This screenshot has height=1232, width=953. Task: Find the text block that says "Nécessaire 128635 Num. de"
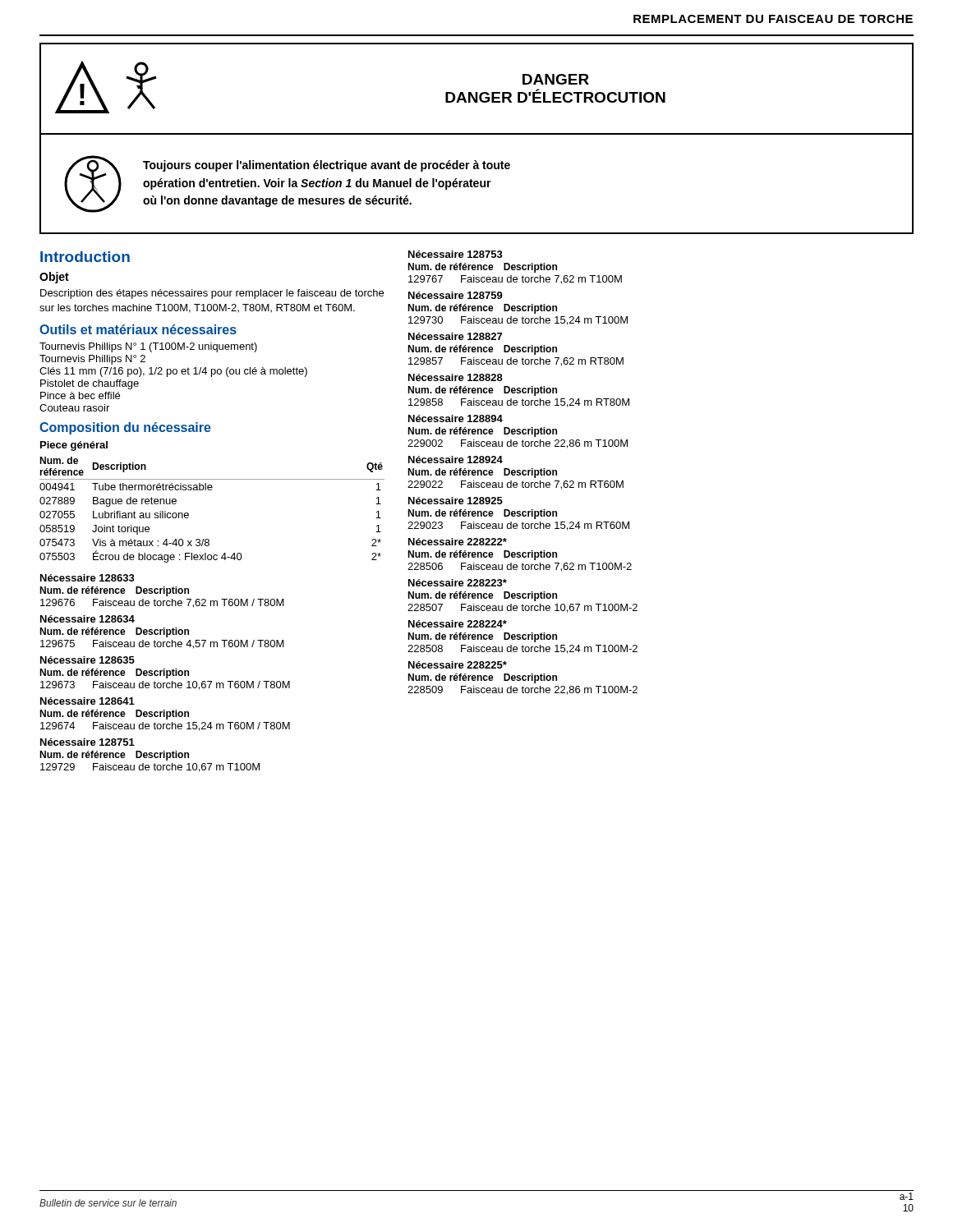coord(212,673)
